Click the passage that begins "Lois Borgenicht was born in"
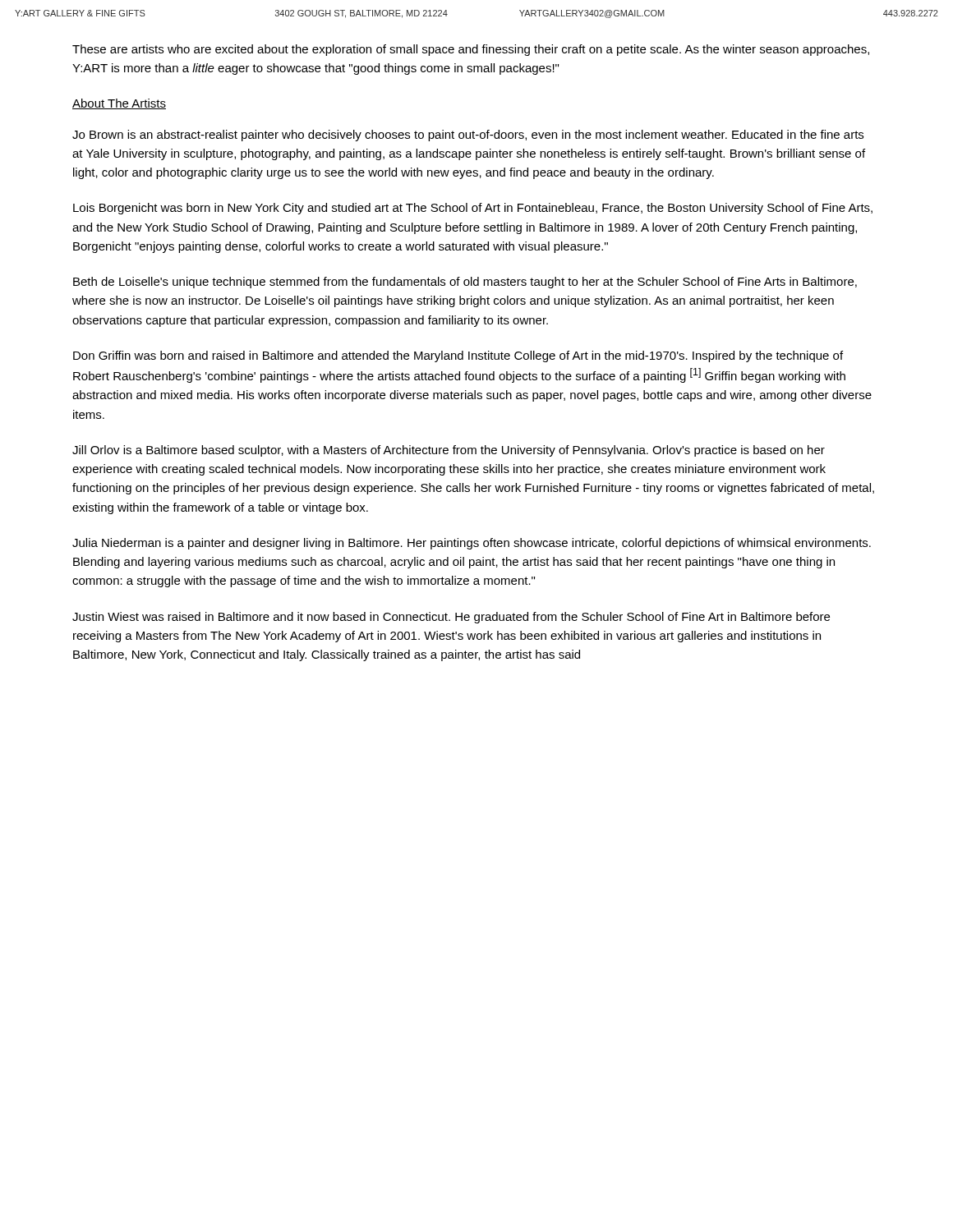 473,227
